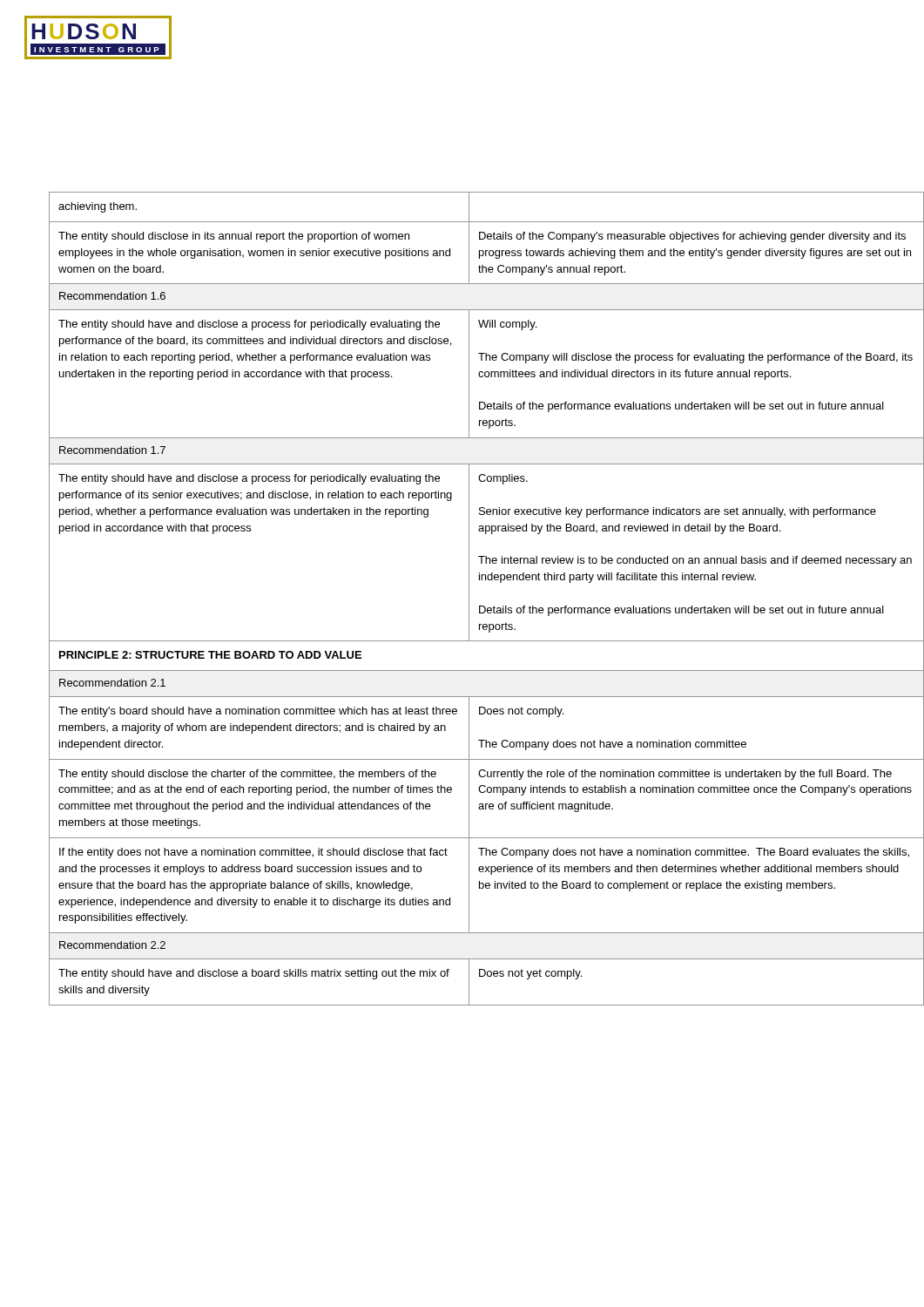The width and height of the screenshot is (924, 1307).
Task: Select the logo
Action: pos(98,37)
